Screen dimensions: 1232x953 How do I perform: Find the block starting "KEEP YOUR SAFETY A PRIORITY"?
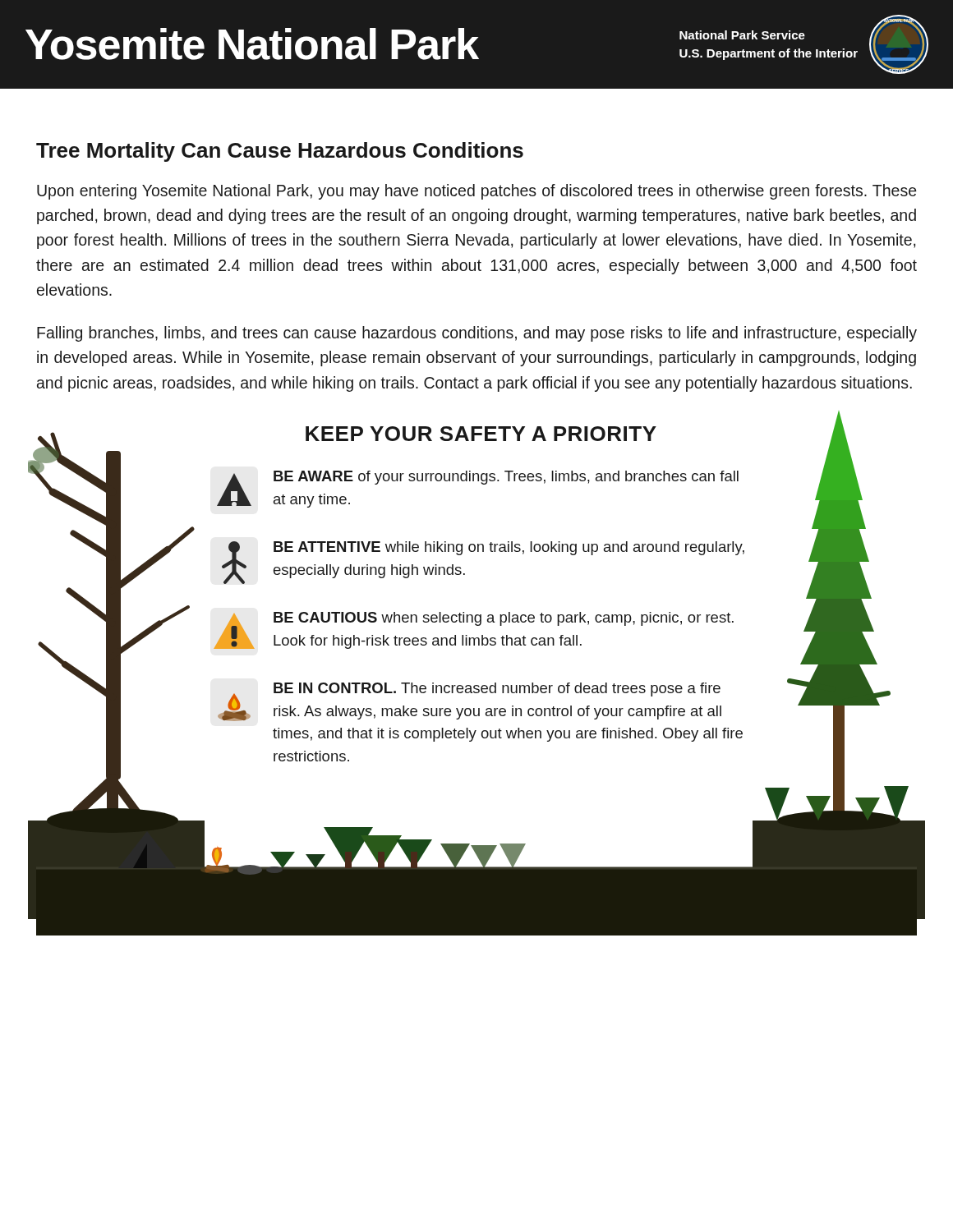[481, 433]
